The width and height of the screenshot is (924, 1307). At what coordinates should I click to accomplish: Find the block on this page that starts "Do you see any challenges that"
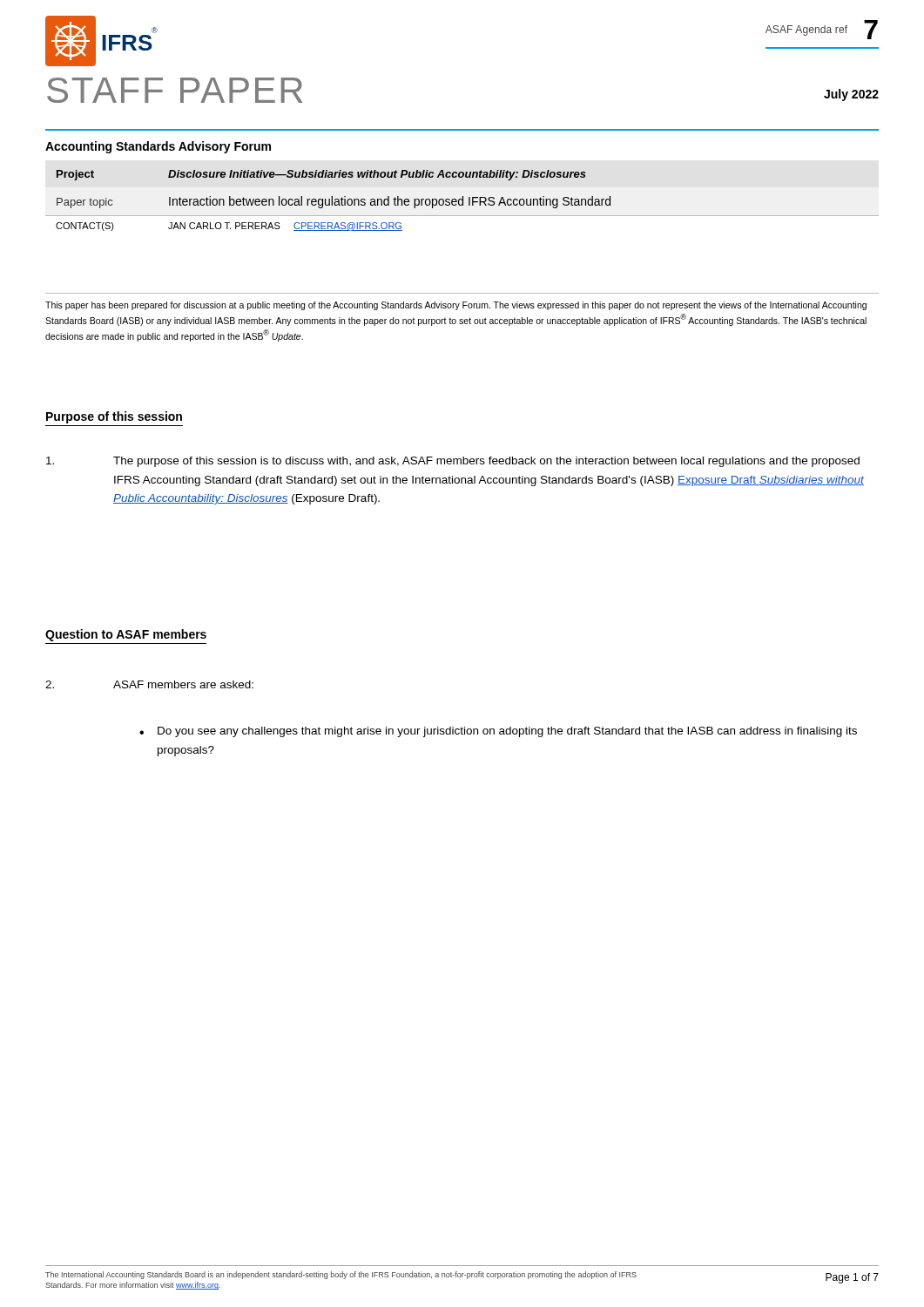507,740
